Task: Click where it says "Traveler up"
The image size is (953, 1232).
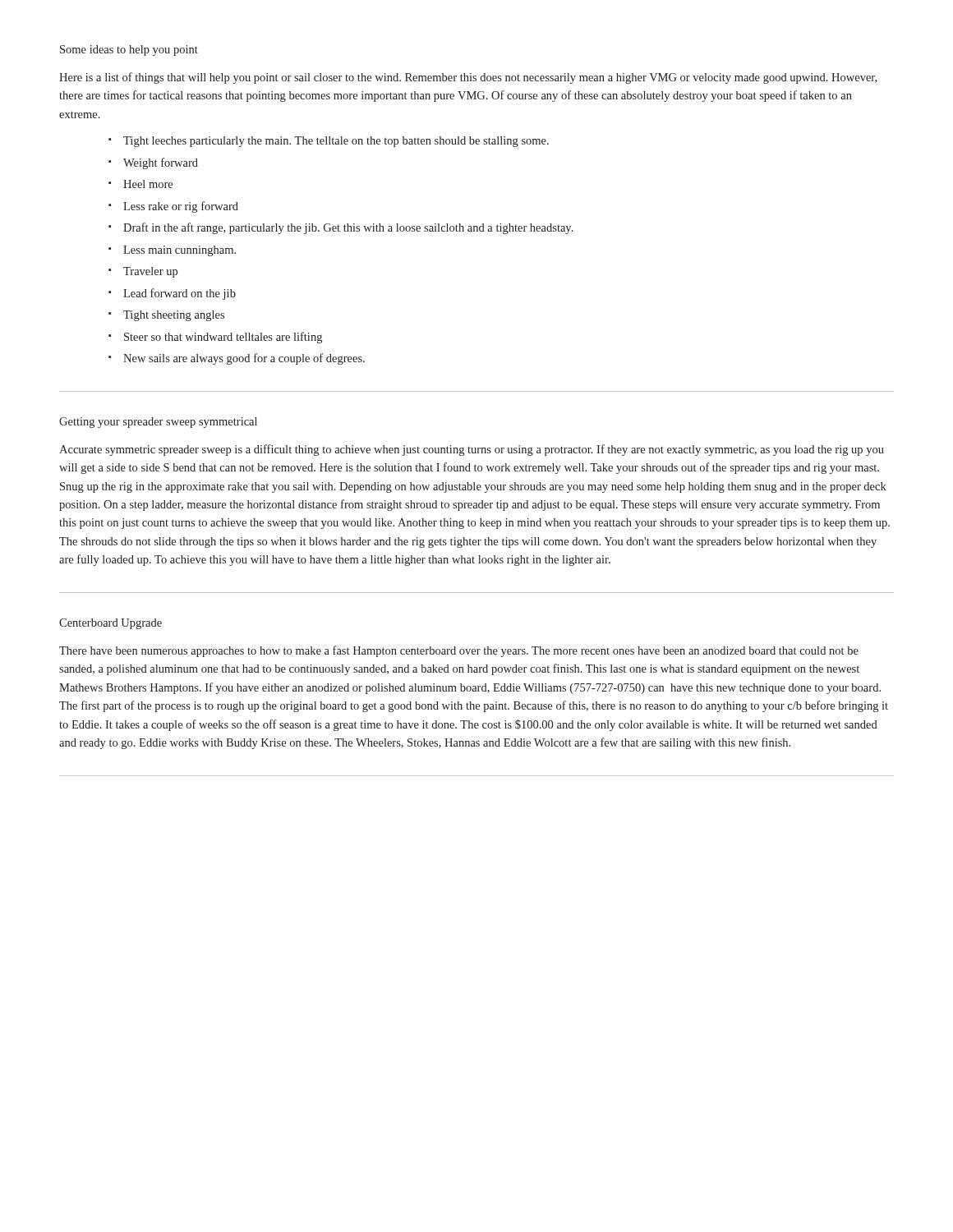Action: point(151,271)
